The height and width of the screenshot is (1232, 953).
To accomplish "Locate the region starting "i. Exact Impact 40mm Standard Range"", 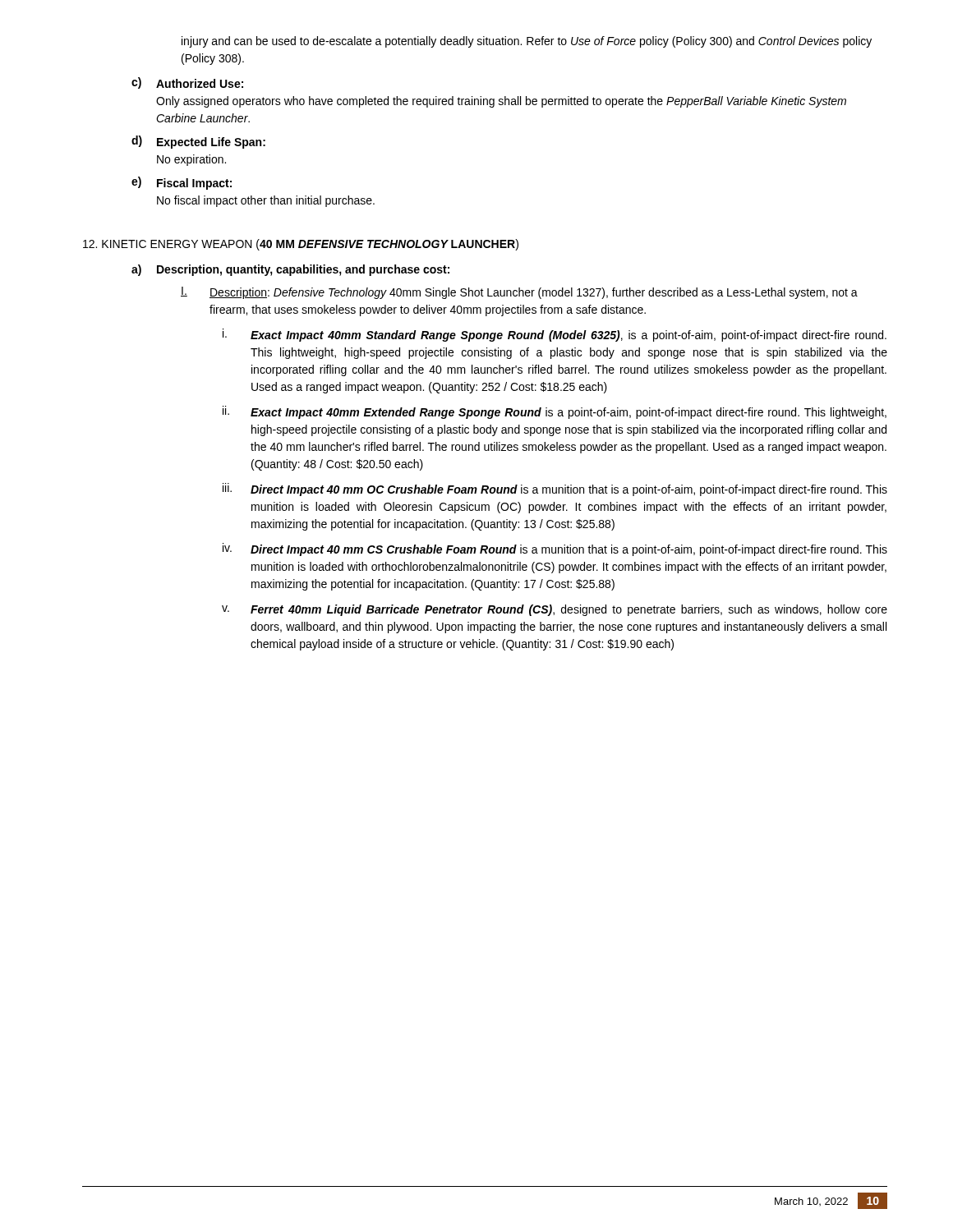I will (555, 361).
